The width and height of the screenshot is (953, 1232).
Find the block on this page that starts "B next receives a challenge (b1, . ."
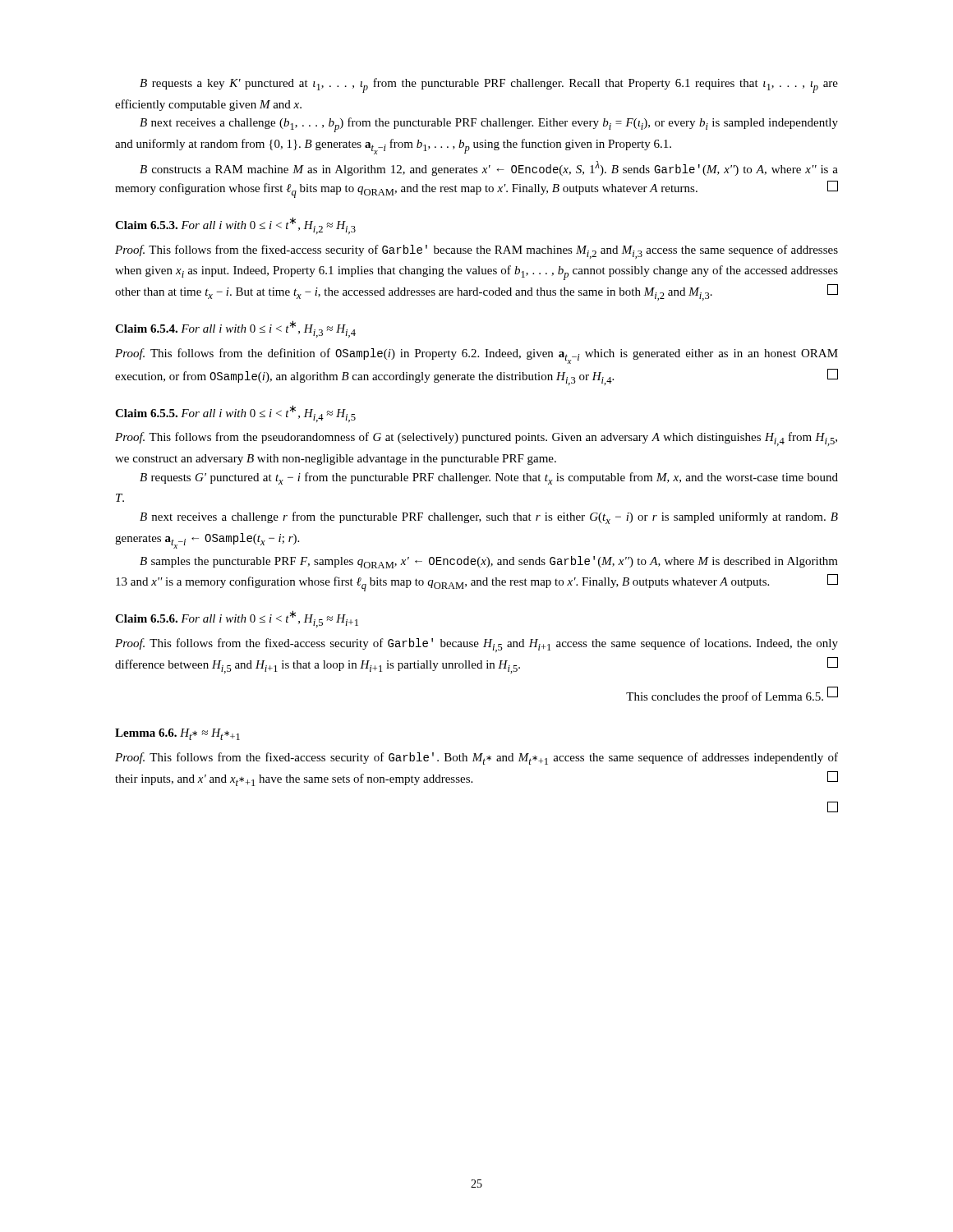coord(476,136)
